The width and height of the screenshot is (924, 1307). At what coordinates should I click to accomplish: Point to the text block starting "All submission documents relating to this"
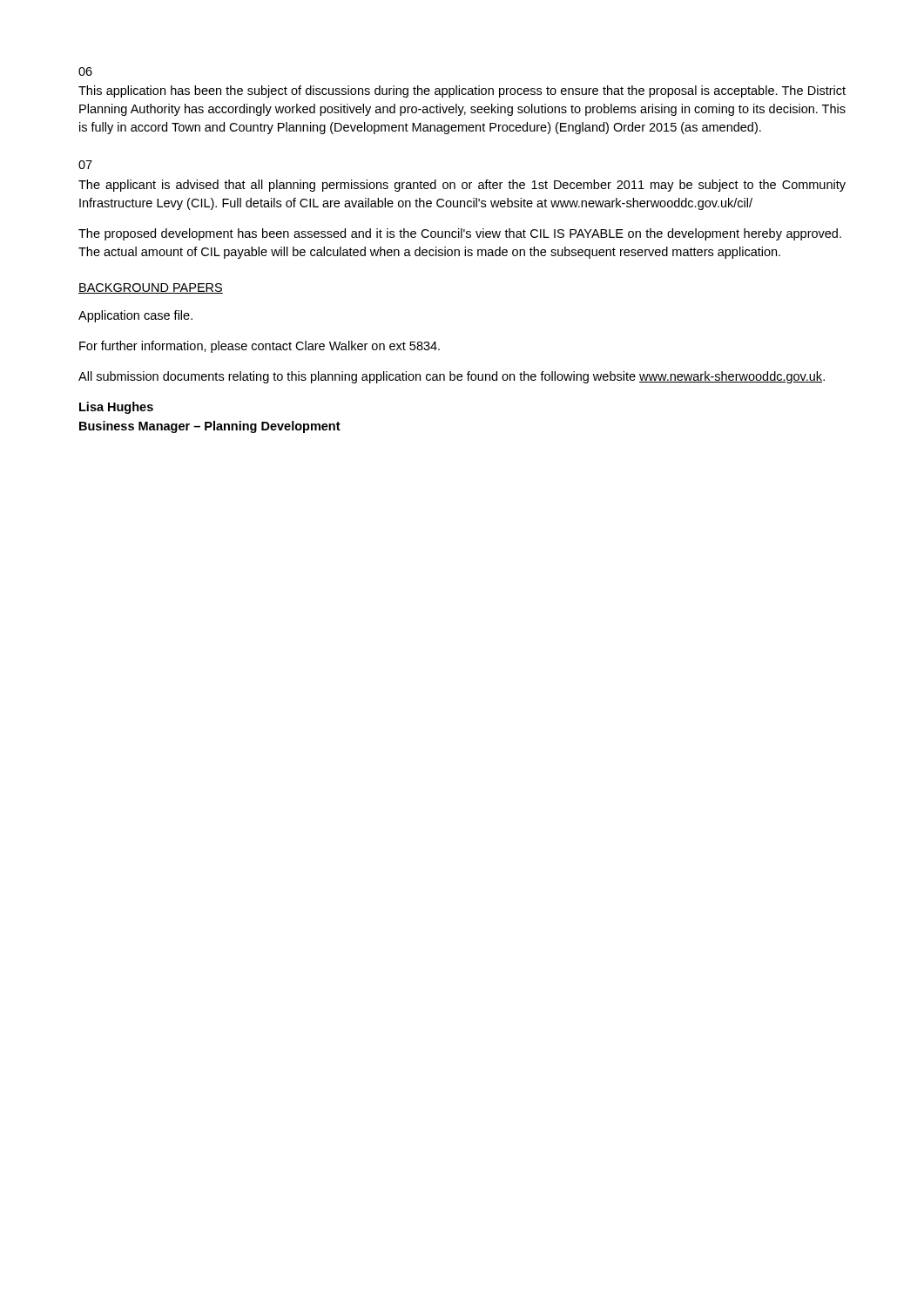(462, 377)
